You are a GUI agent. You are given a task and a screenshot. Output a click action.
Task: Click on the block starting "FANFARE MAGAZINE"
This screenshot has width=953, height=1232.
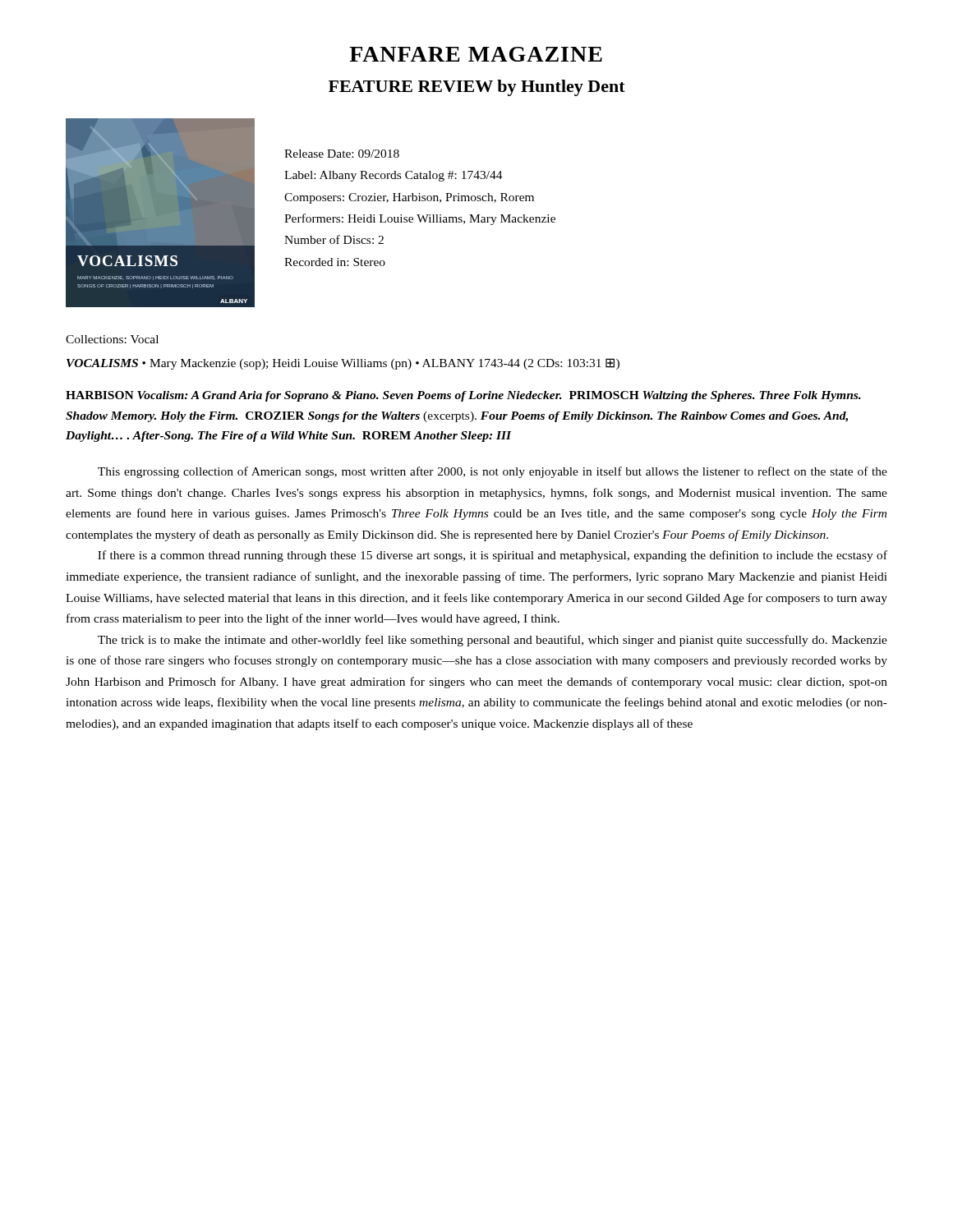pyautogui.click(x=476, y=54)
